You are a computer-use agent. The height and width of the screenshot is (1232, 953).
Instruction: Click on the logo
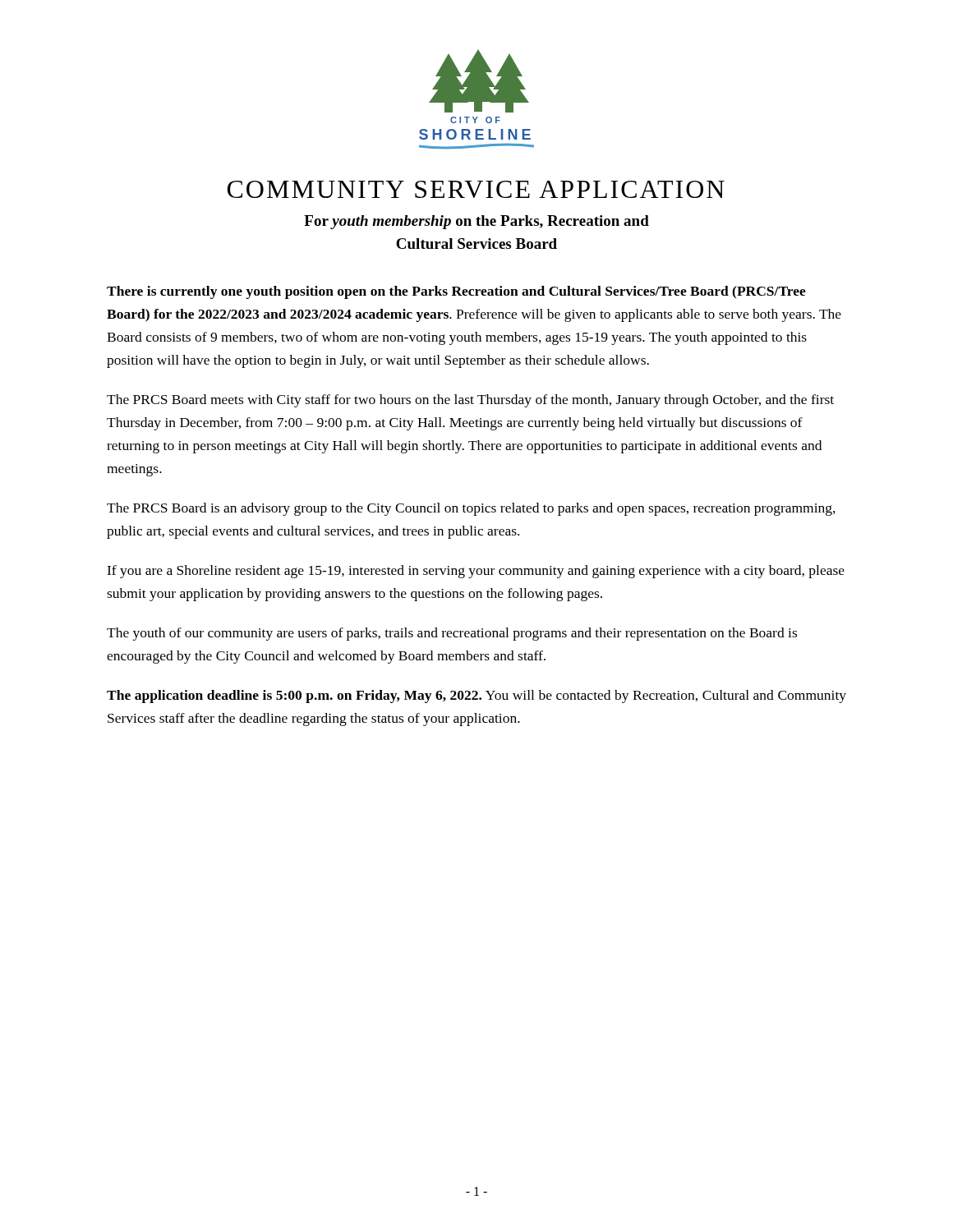point(476,104)
